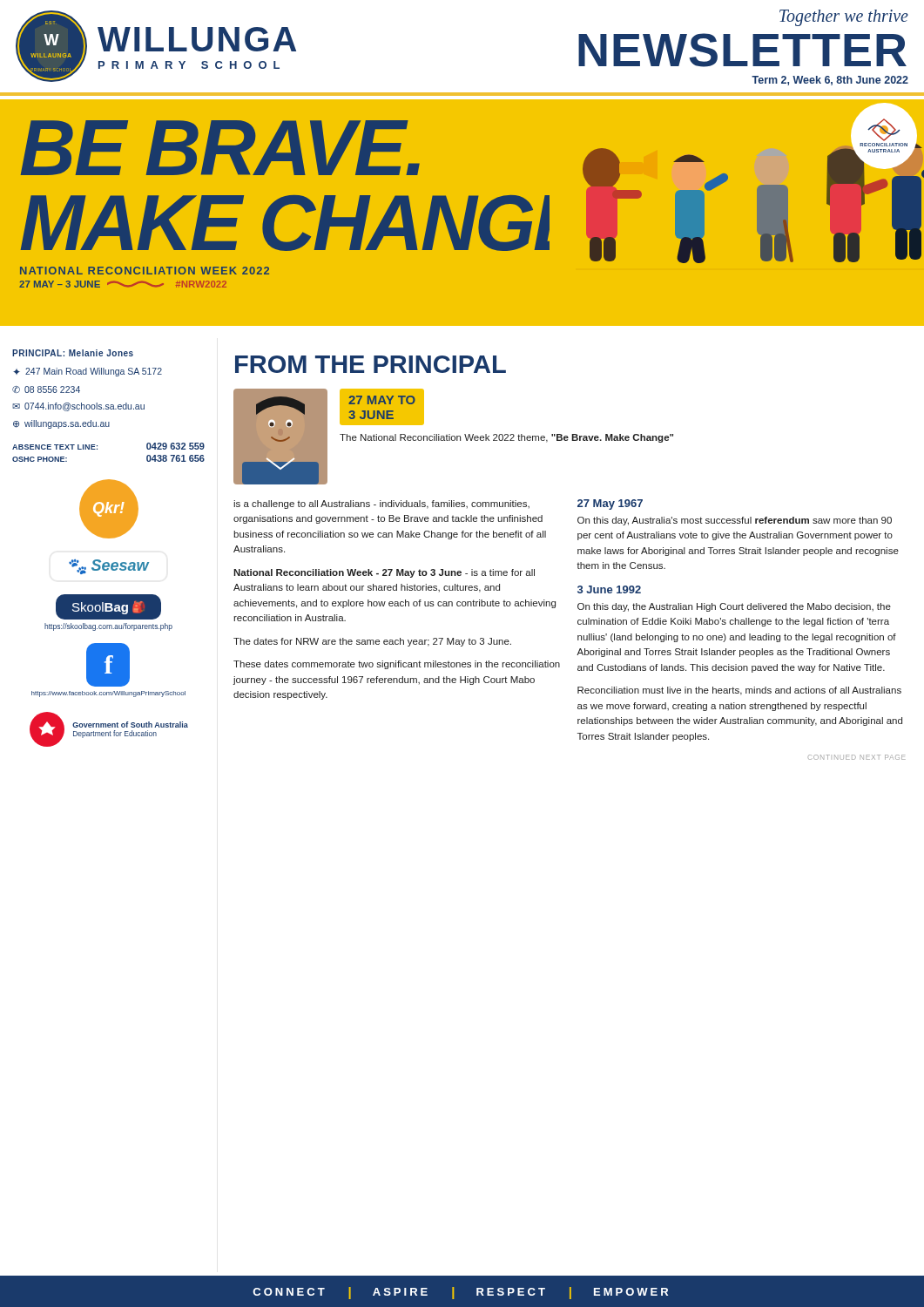Screen dimensions: 1307x924
Task: Locate the text block with the text "National Reconciliation Week - 27"
Action: [x=395, y=595]
